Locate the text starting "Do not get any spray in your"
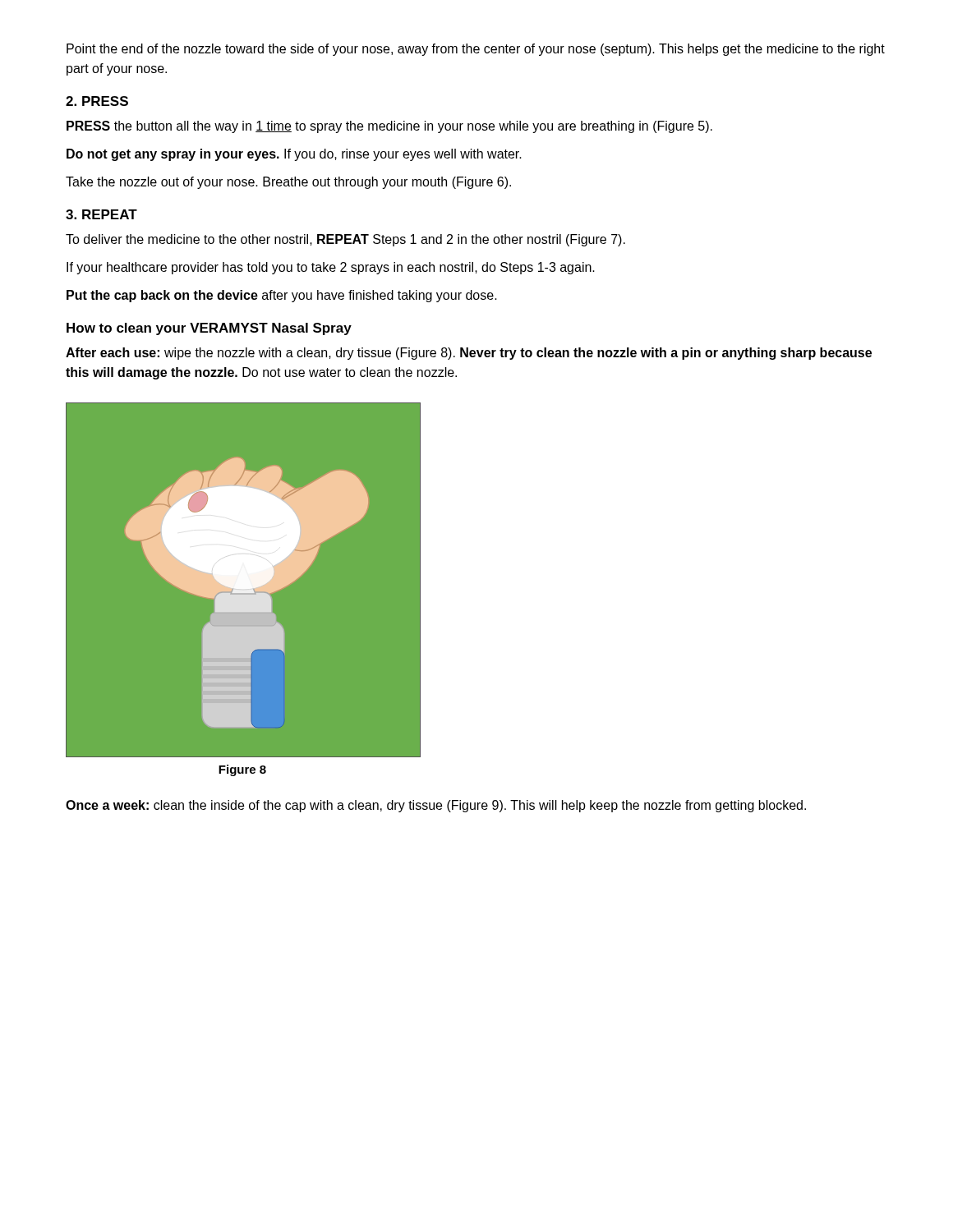Image resolution: width=953 pixels, height=1232 pixels. point(294,154)
